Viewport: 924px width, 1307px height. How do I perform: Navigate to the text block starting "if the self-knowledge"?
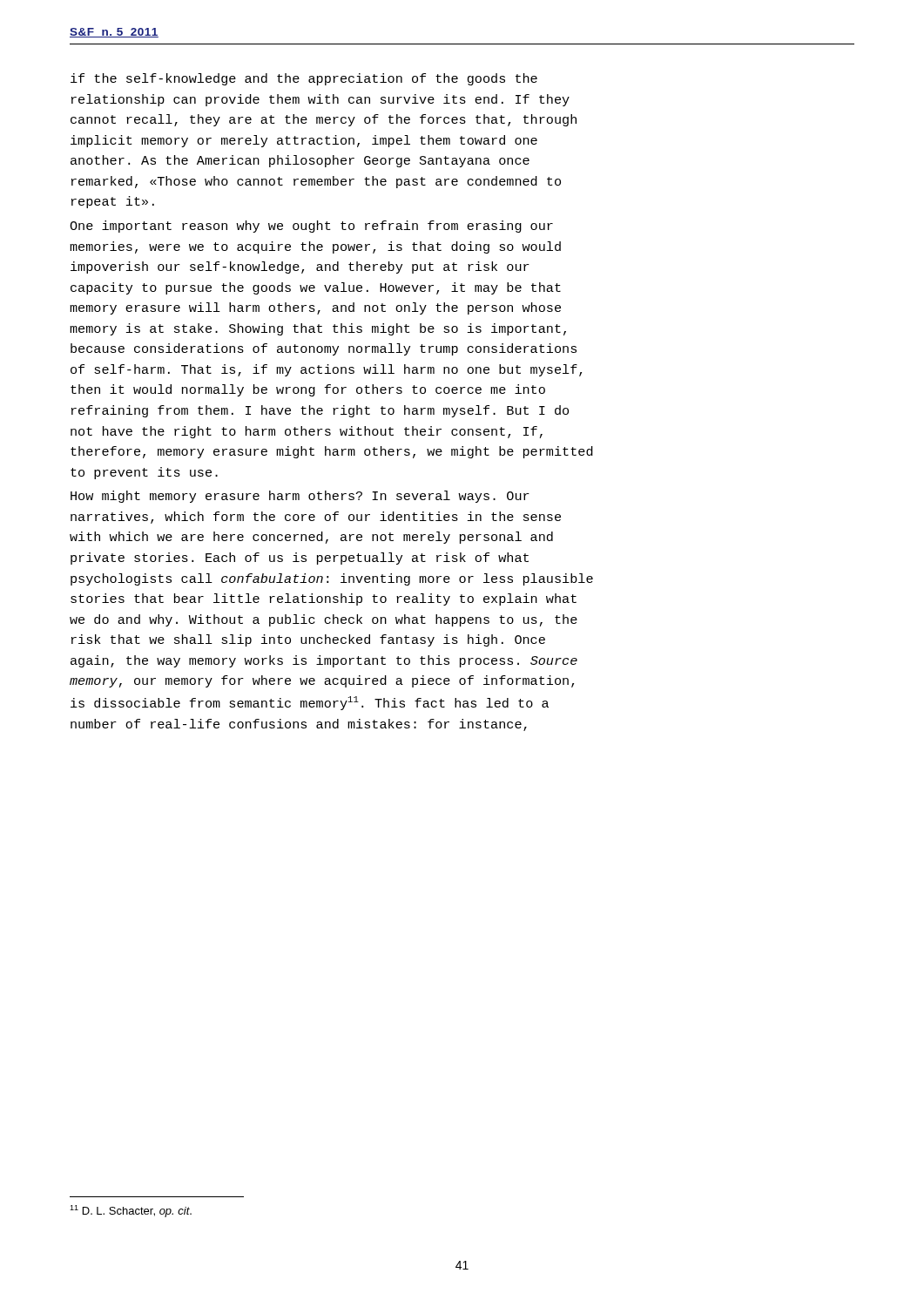(462, 142)
